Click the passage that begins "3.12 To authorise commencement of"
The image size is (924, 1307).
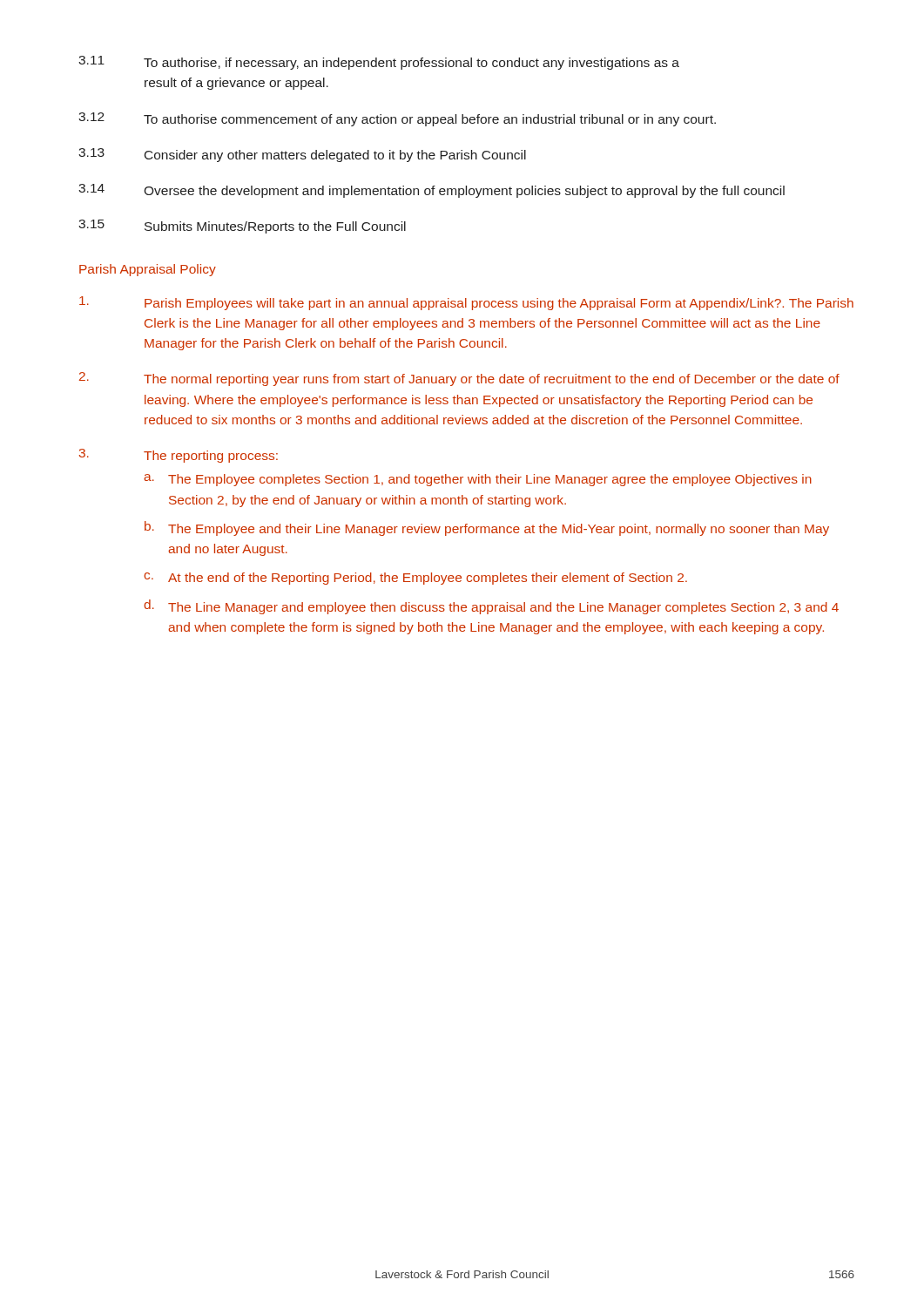coord(466,119)
